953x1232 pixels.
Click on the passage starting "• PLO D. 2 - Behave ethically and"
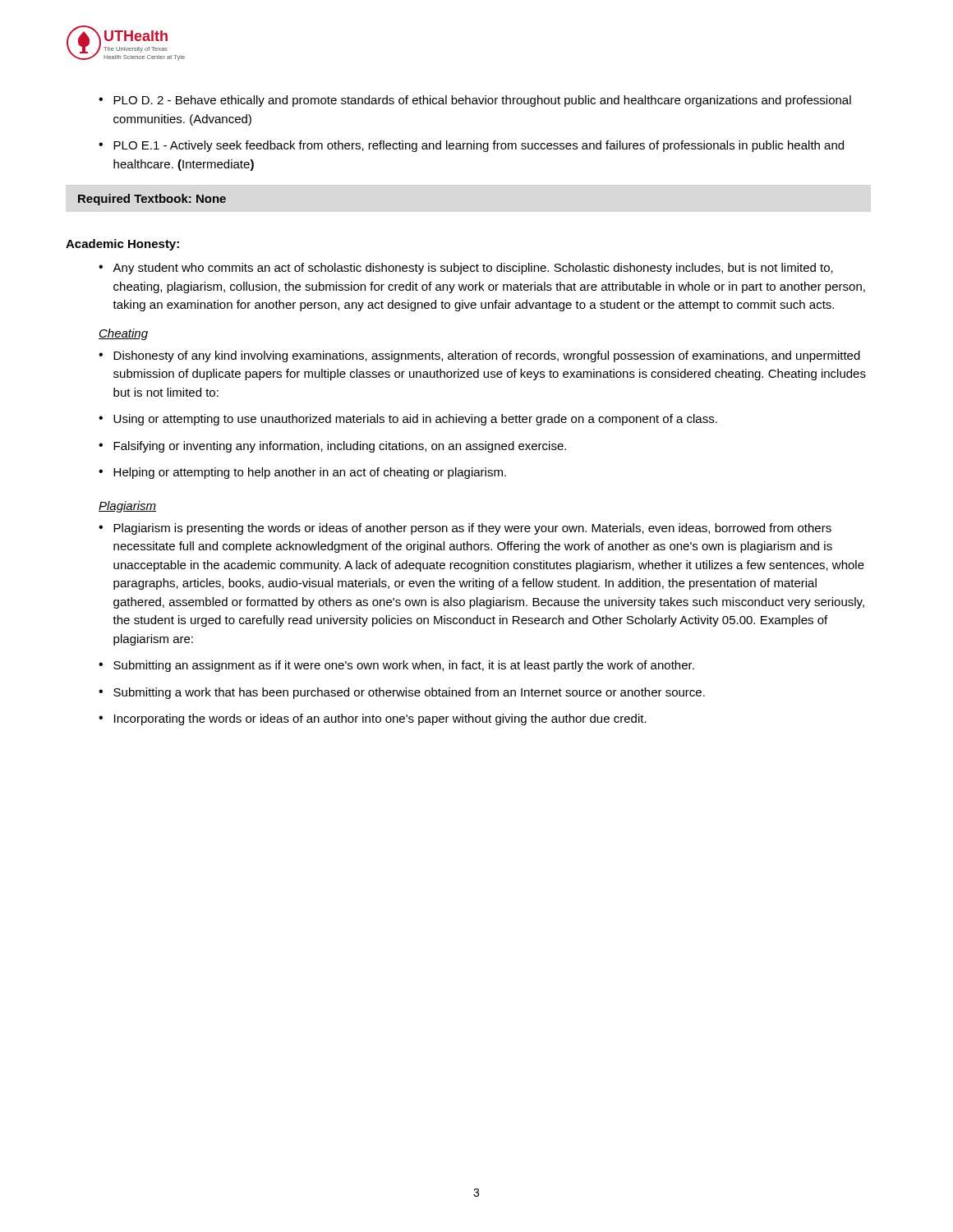(485, 110)
